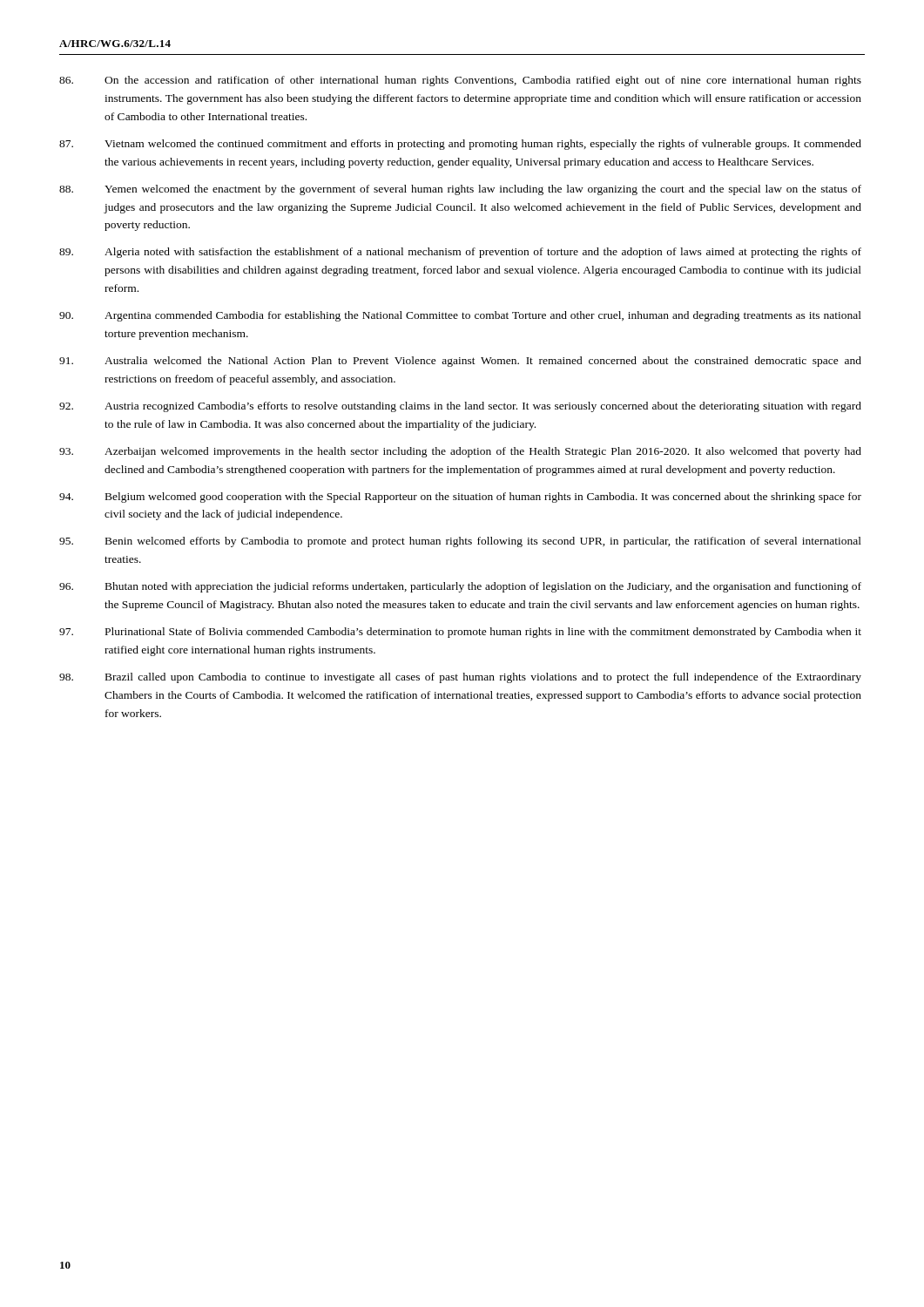Select the text block that says "Azerbaijan welcomed improvements in the health sector"
This screenshot has width=924, height=1307.
tap(460, 461)
